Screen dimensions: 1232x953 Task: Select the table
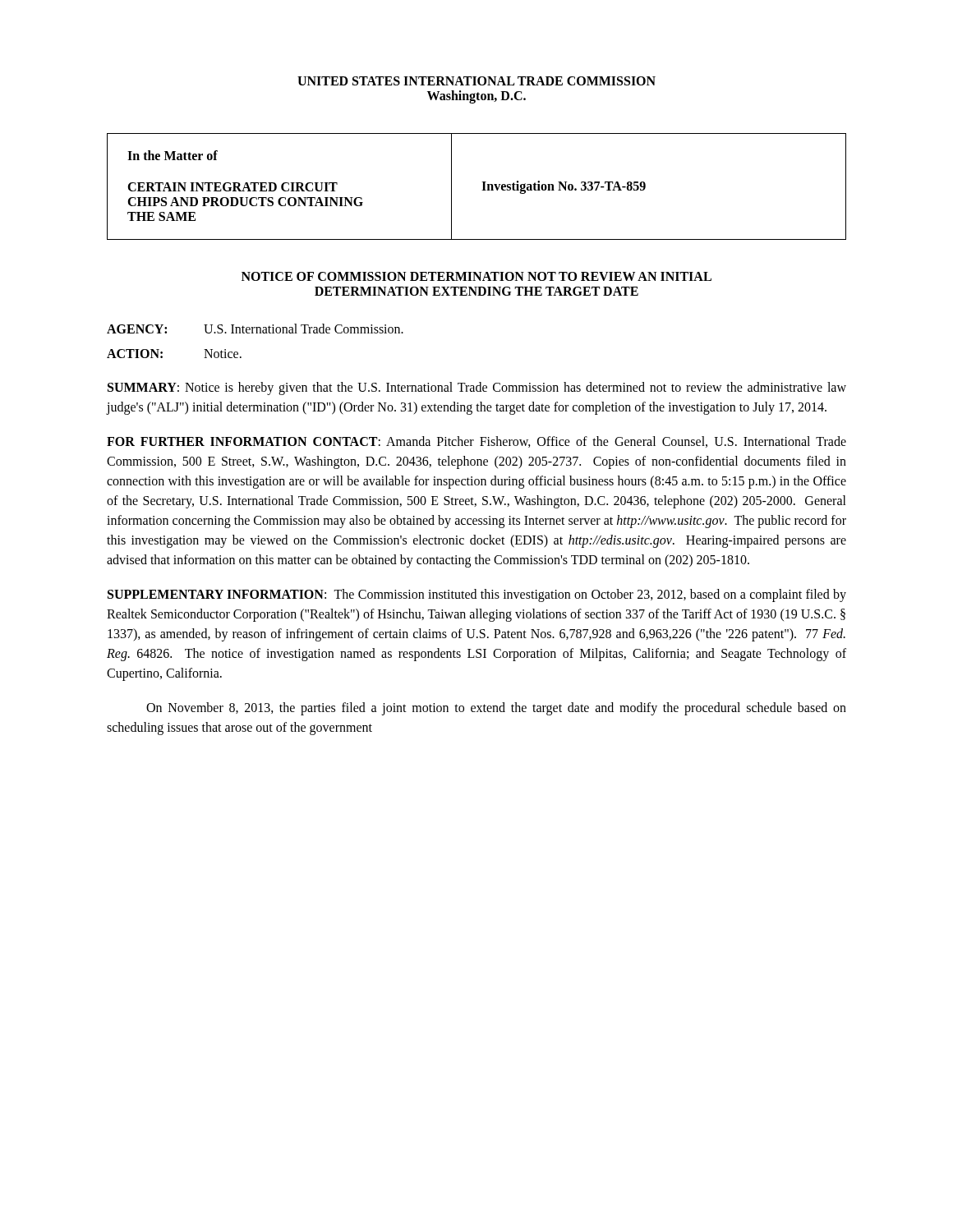point(476,186)
